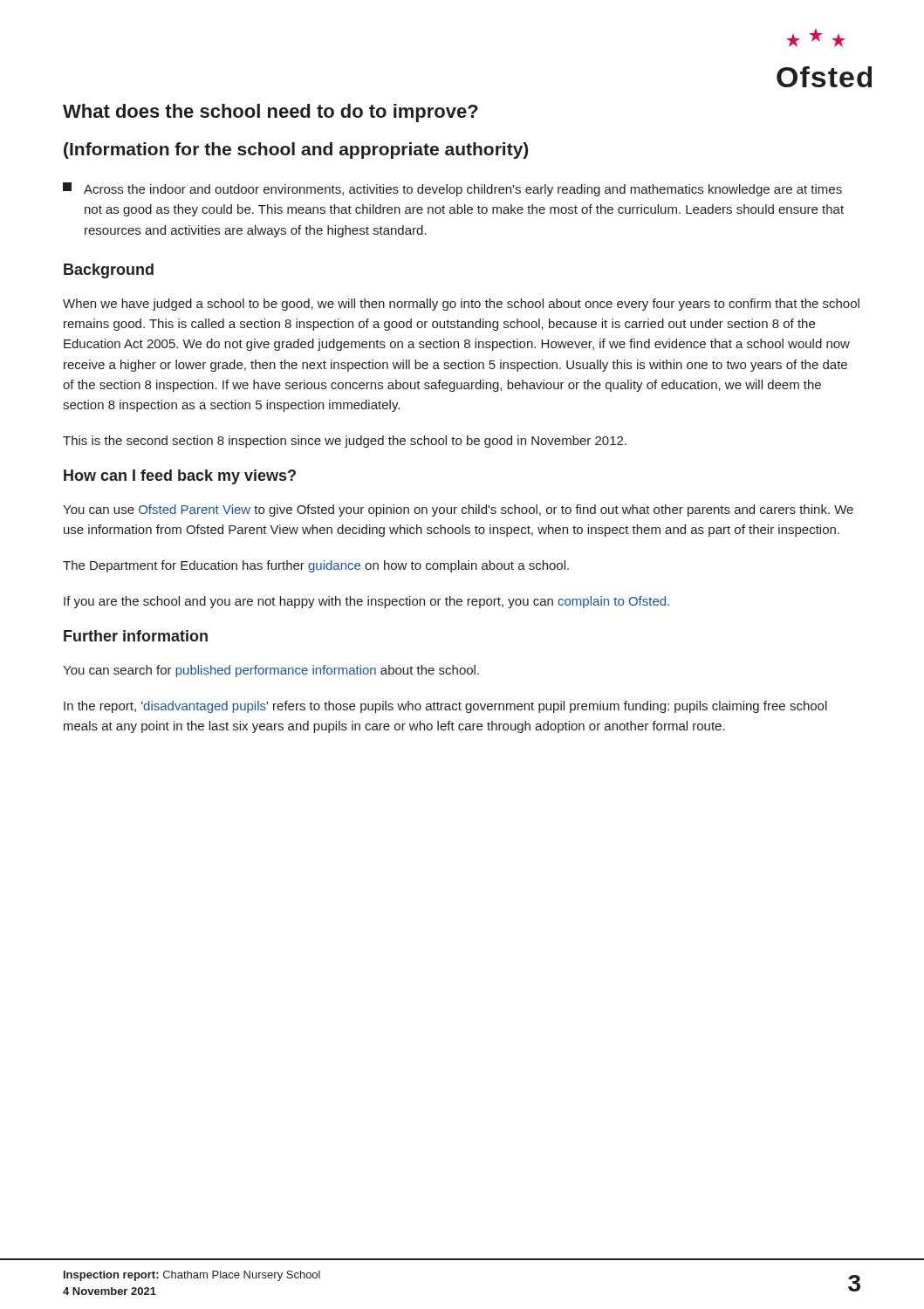
Task: Click the passage that begins "If you are the school and you are"
Action: click(x=462, y=601)
